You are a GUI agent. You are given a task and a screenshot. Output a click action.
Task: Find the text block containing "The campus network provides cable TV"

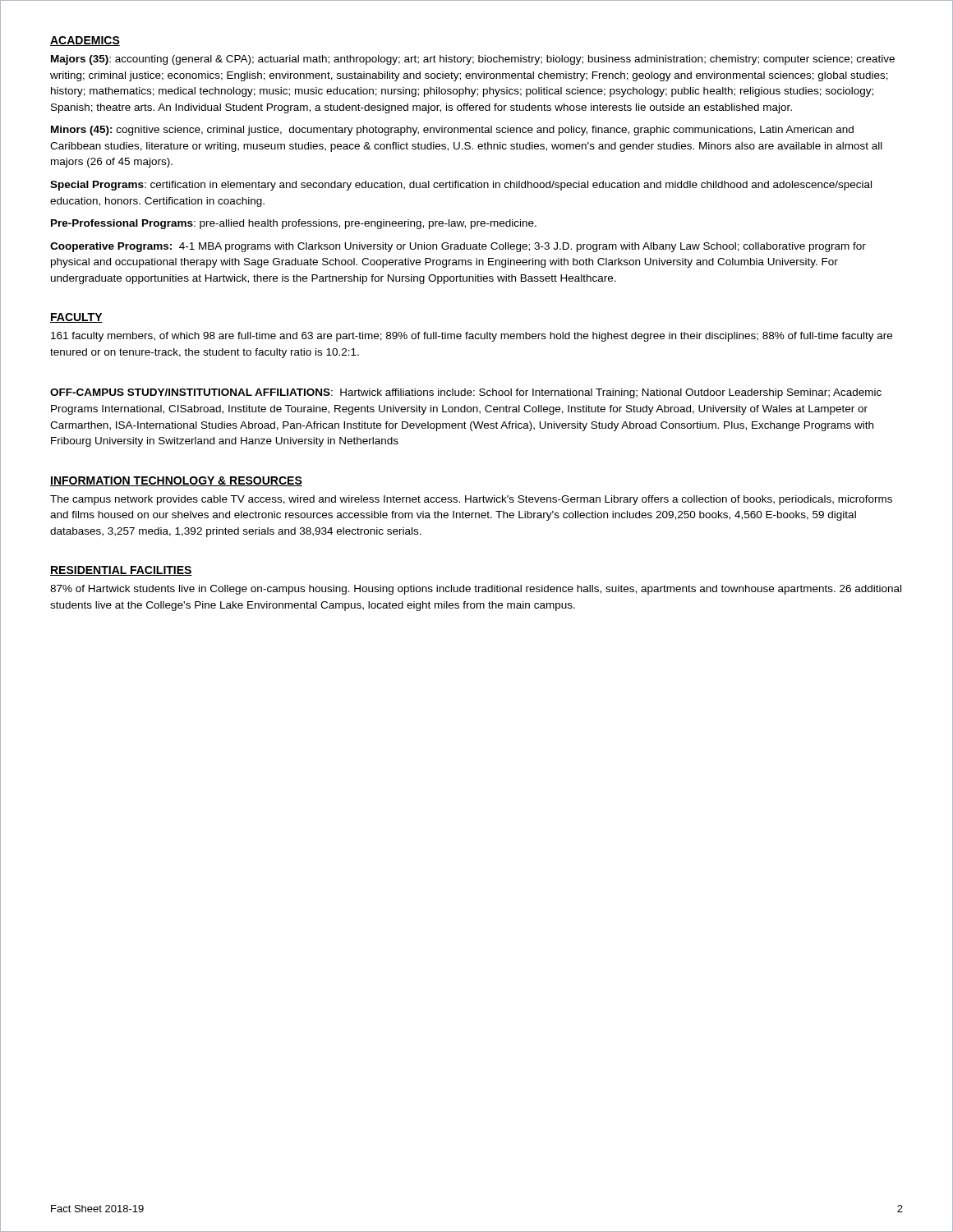click(476, 515)
